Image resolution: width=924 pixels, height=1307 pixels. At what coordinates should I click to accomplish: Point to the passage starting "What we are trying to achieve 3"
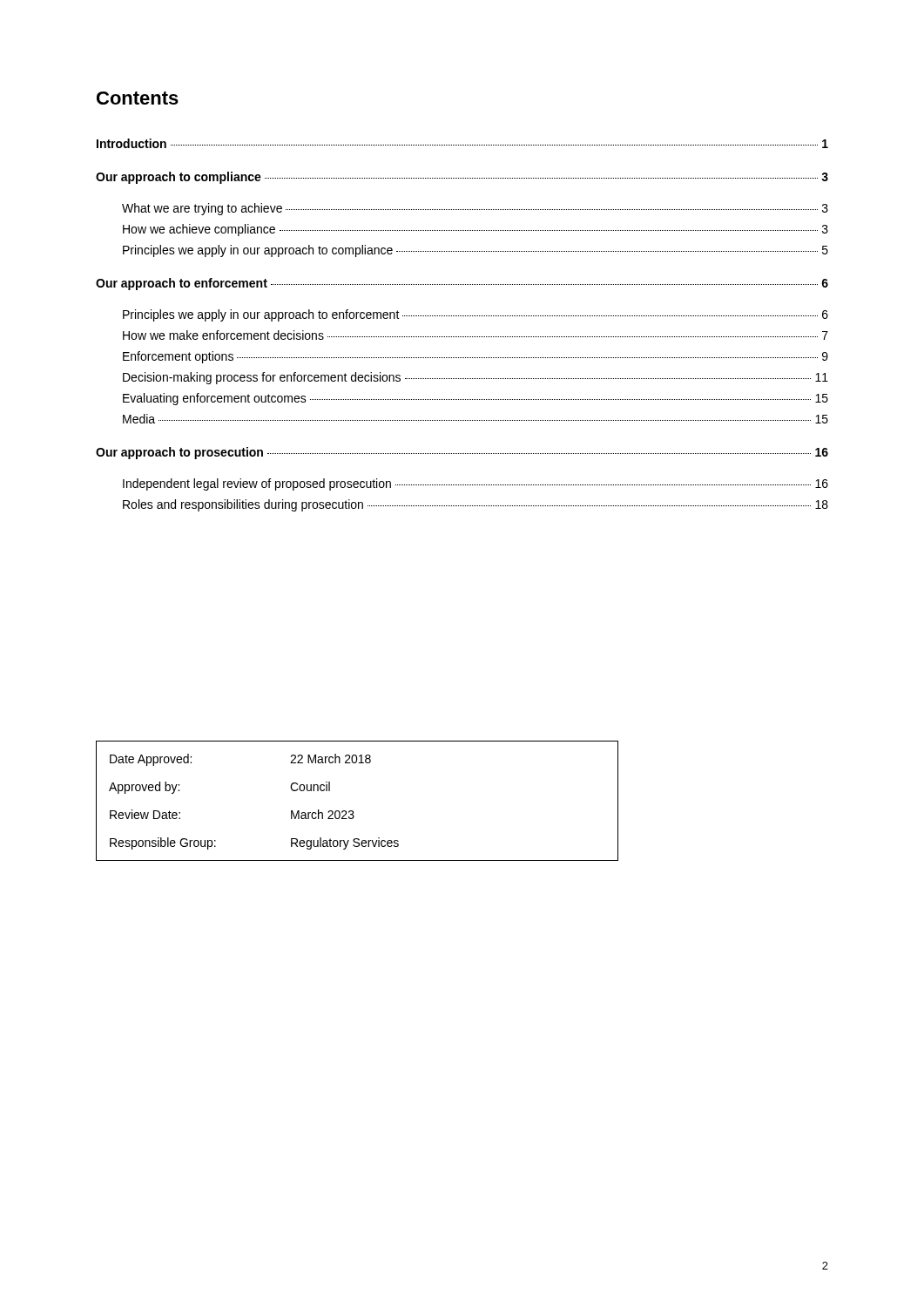point(475,208)
